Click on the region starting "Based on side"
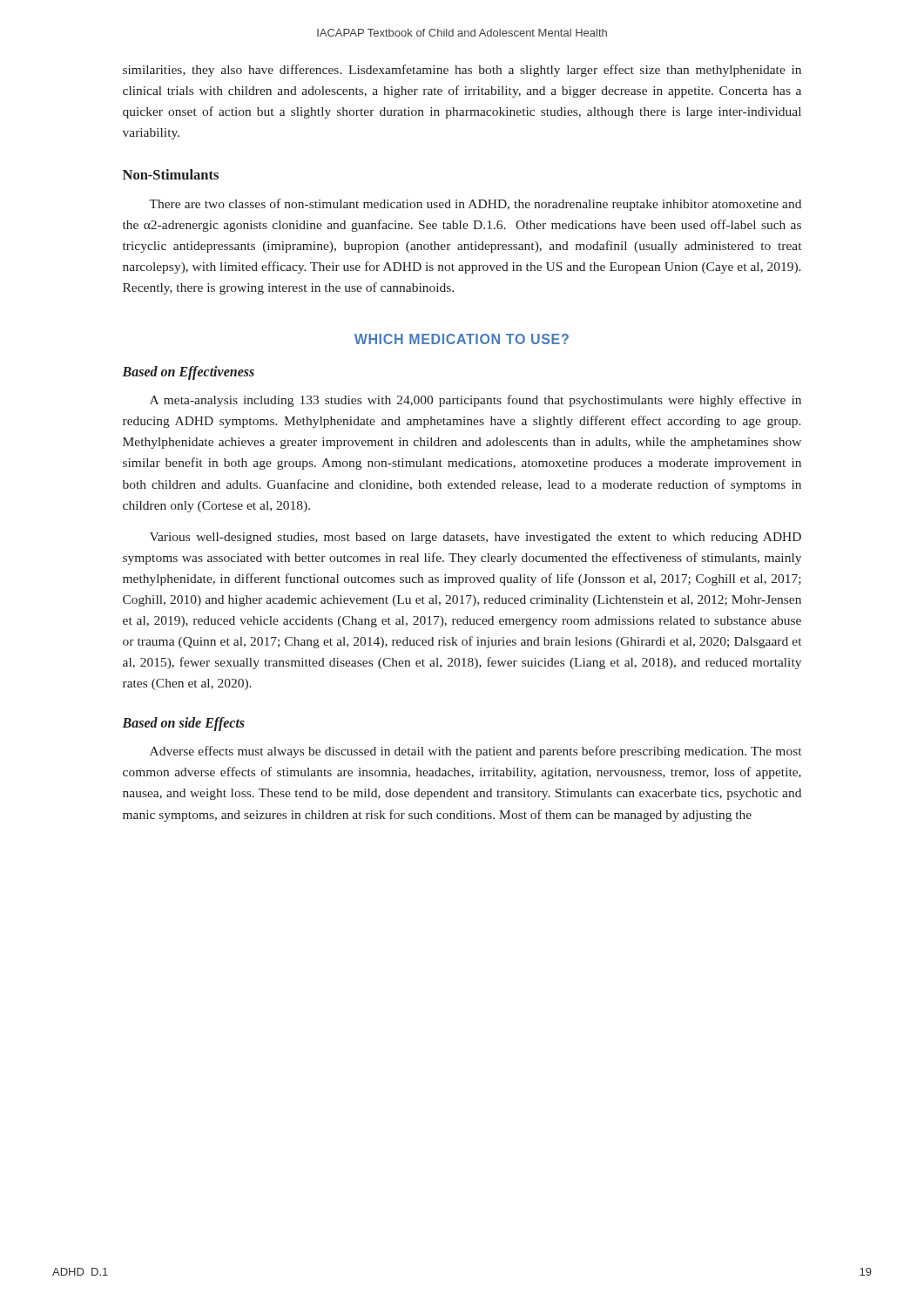The image size is (924, 1307). 184,722
